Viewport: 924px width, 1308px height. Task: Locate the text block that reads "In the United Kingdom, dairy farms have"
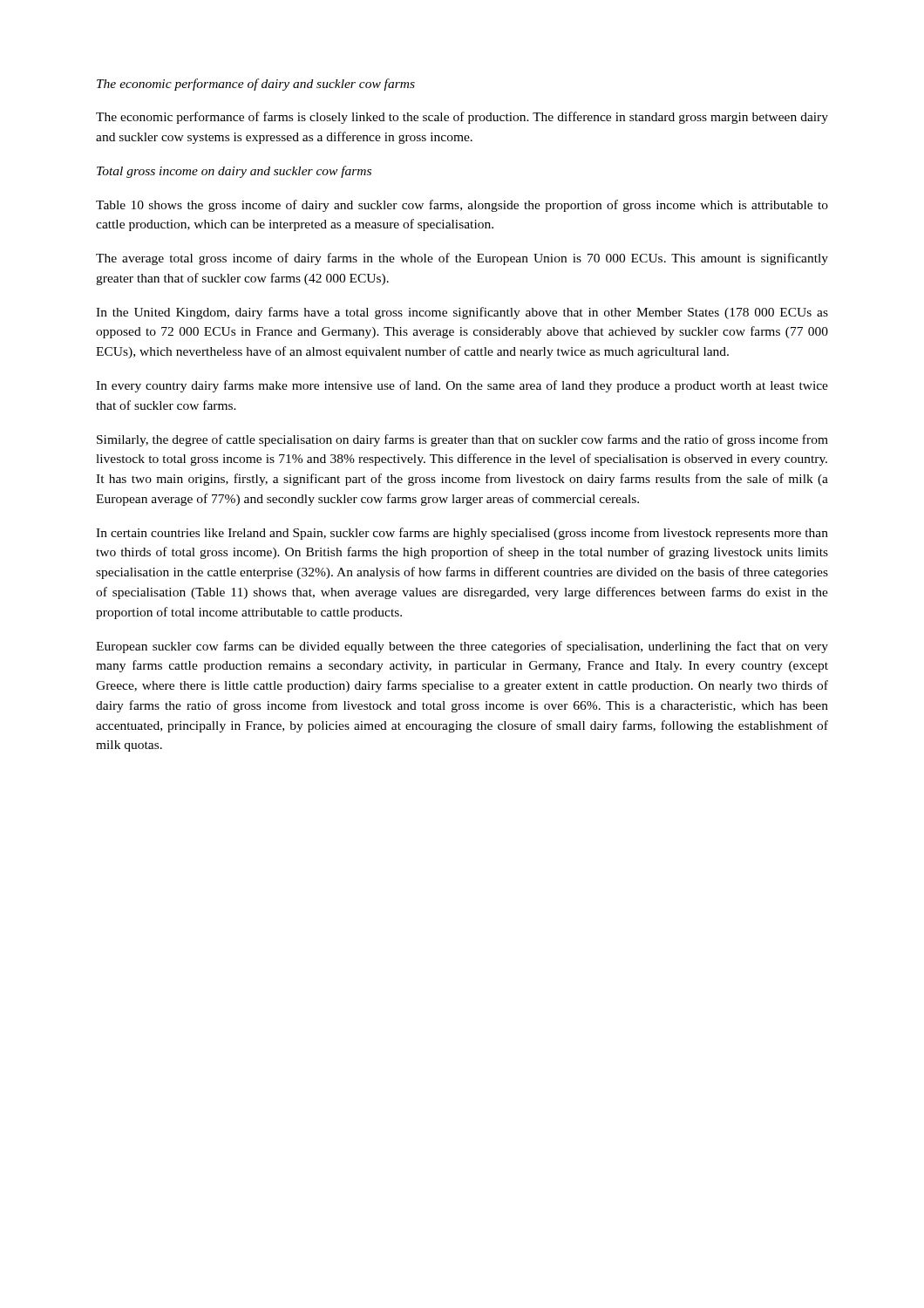click(x=462, y=331)
